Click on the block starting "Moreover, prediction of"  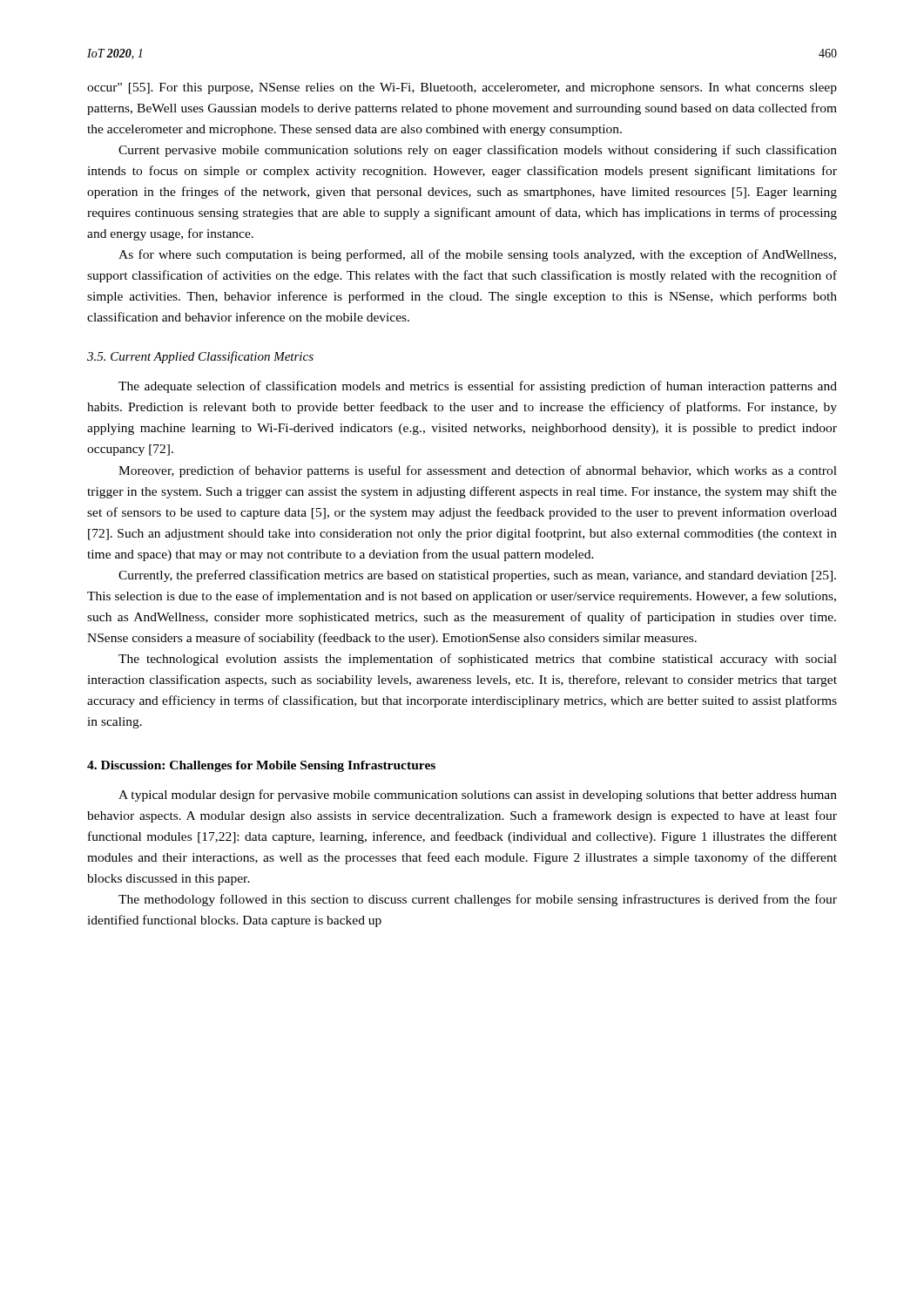coord(462,512)
